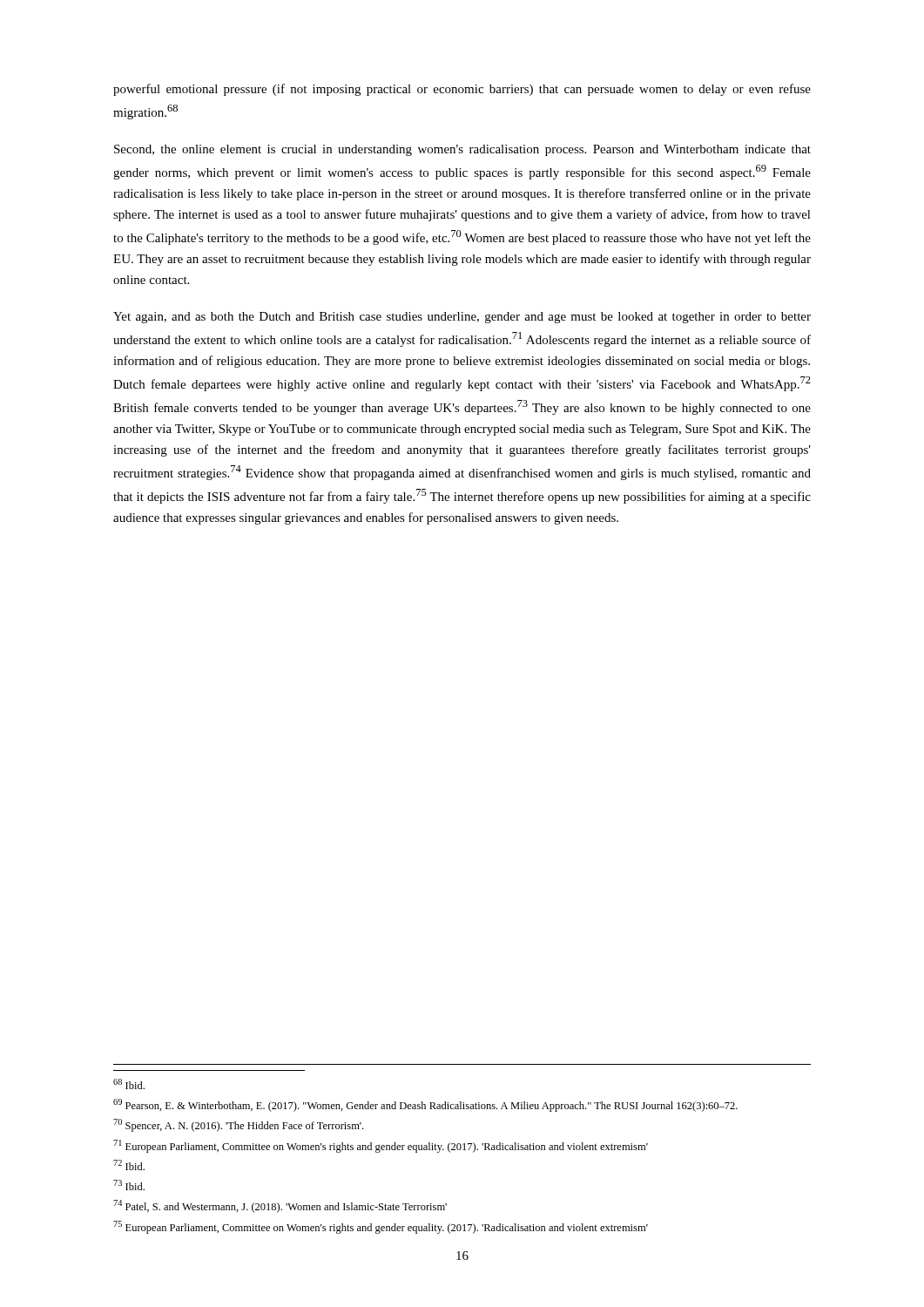Find the region starting "74 Patel, S."
Image resolution: width=924 pixels, height=1307 pixels.
pyautogui.click(x=280, y=1206)
